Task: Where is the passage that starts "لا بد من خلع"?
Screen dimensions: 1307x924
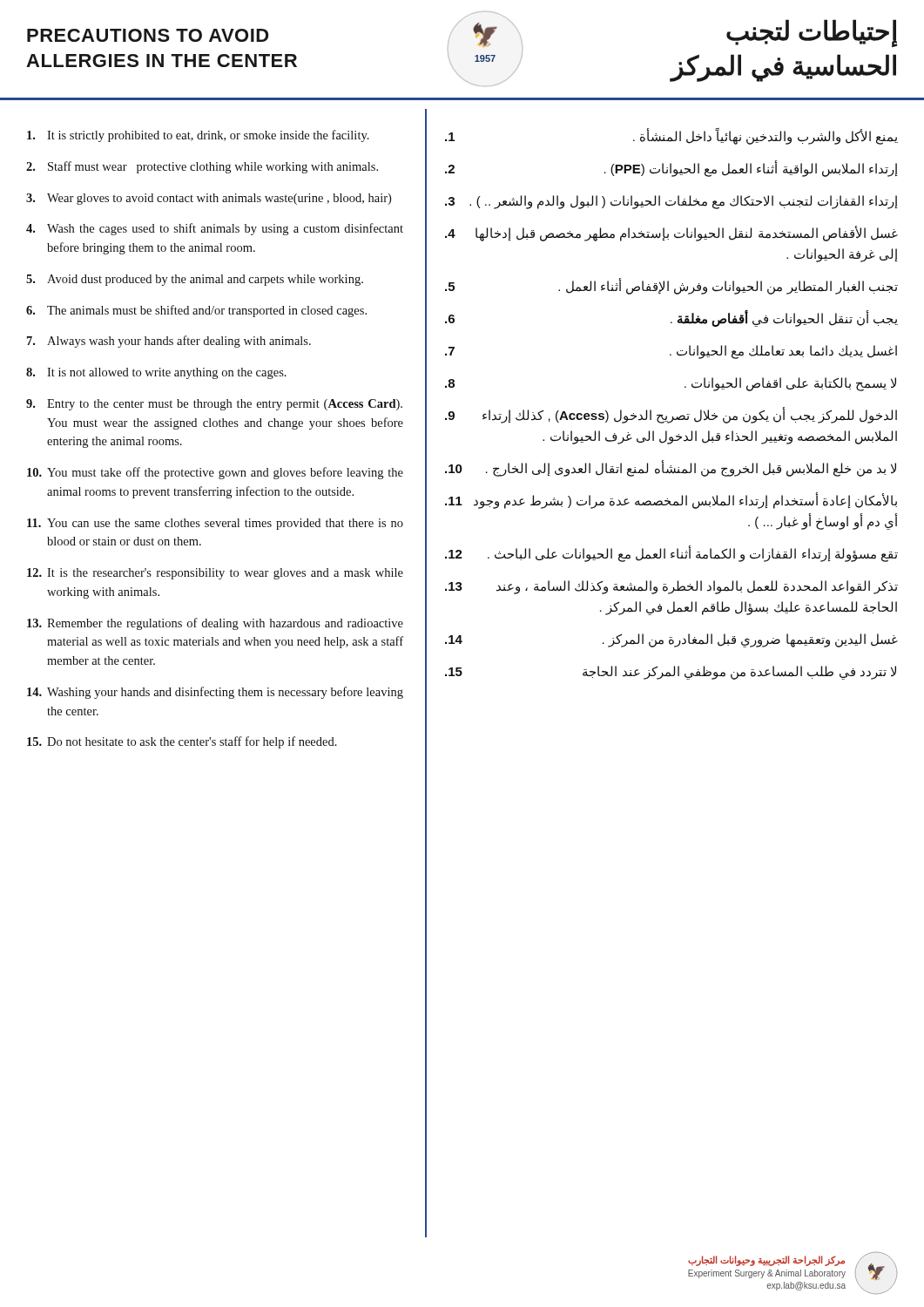Action: 671,469
